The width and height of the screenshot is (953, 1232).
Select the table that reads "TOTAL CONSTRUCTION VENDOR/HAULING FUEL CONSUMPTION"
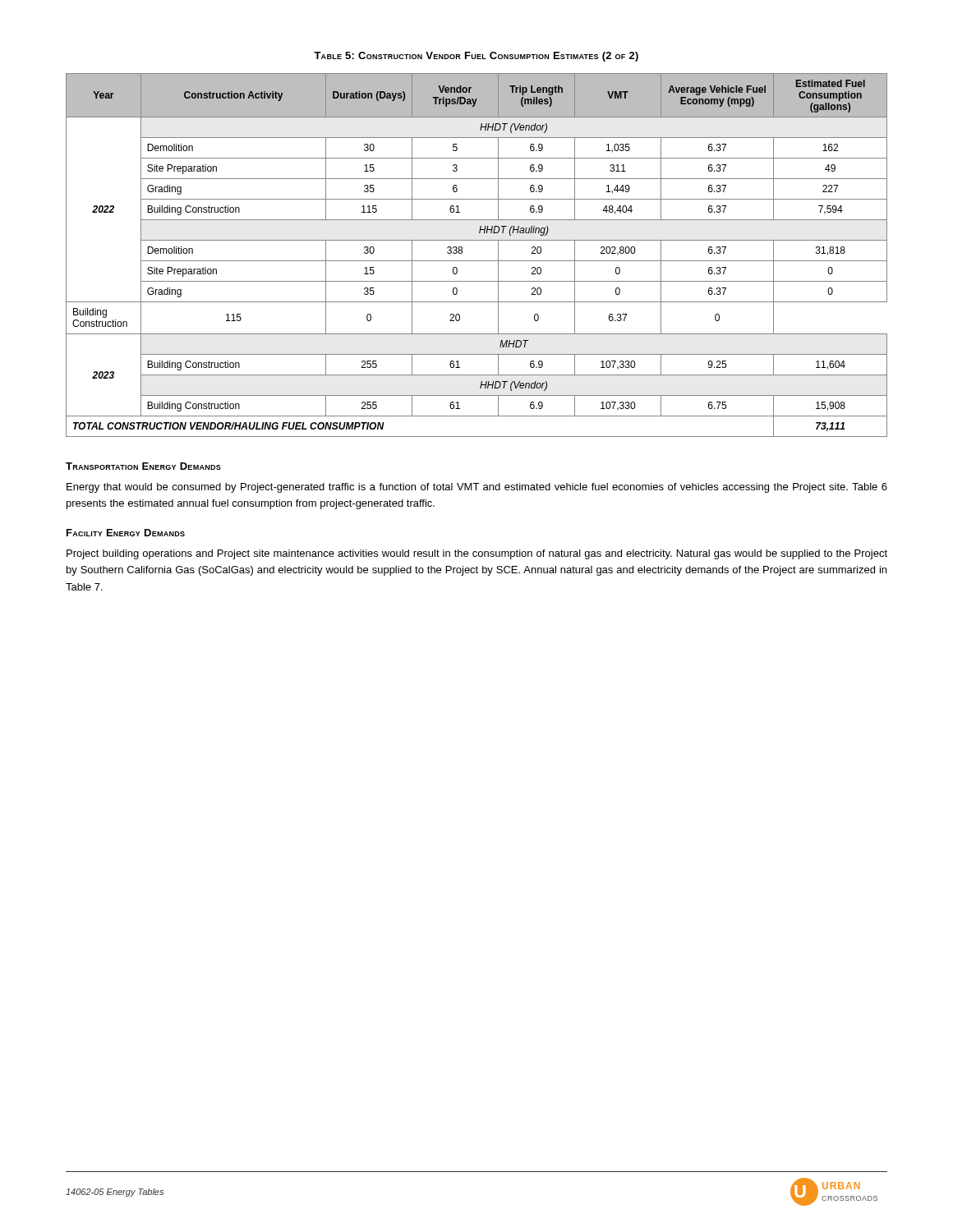476,255
